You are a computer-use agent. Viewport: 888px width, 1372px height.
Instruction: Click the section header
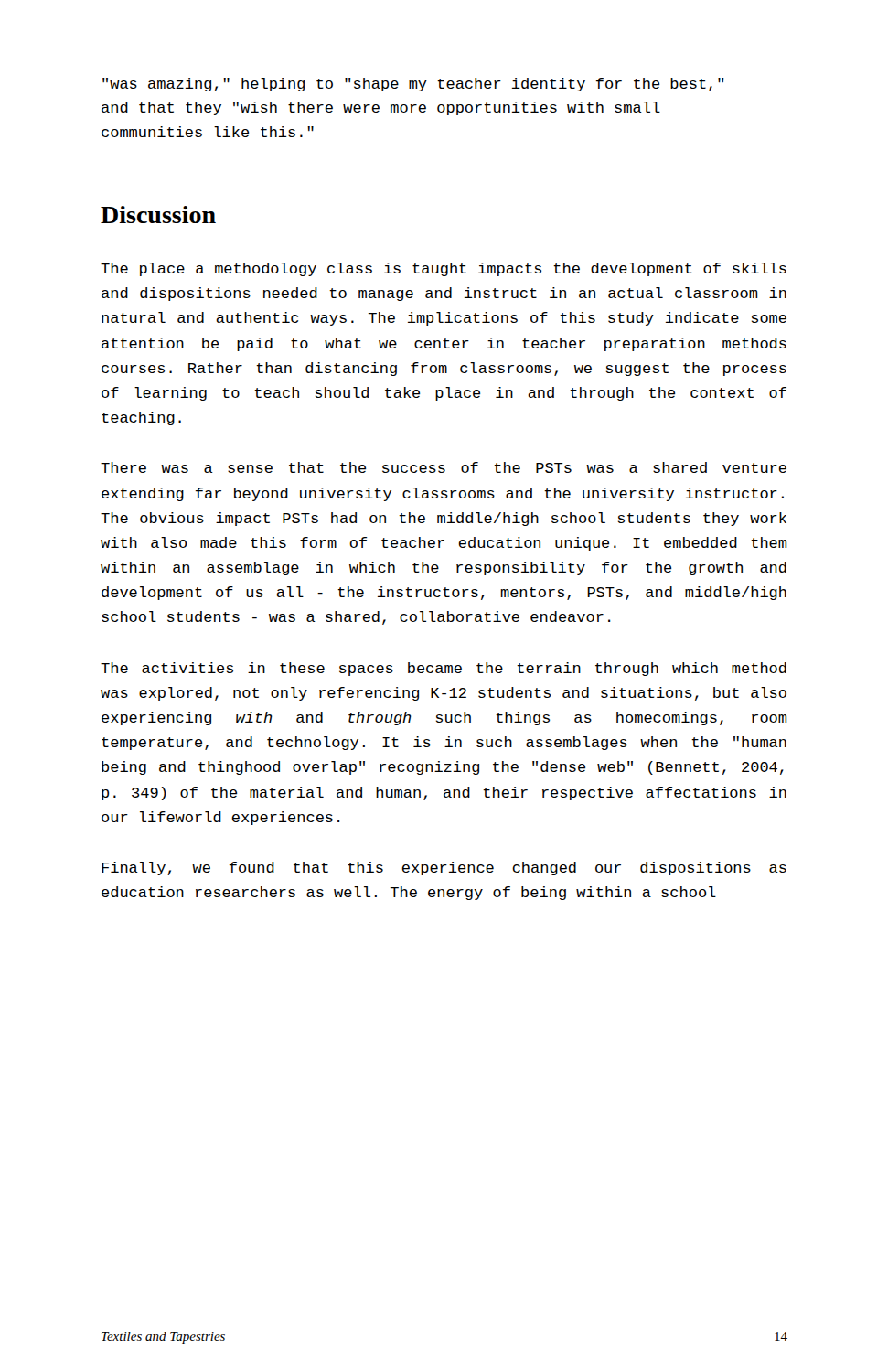[158, 215]
